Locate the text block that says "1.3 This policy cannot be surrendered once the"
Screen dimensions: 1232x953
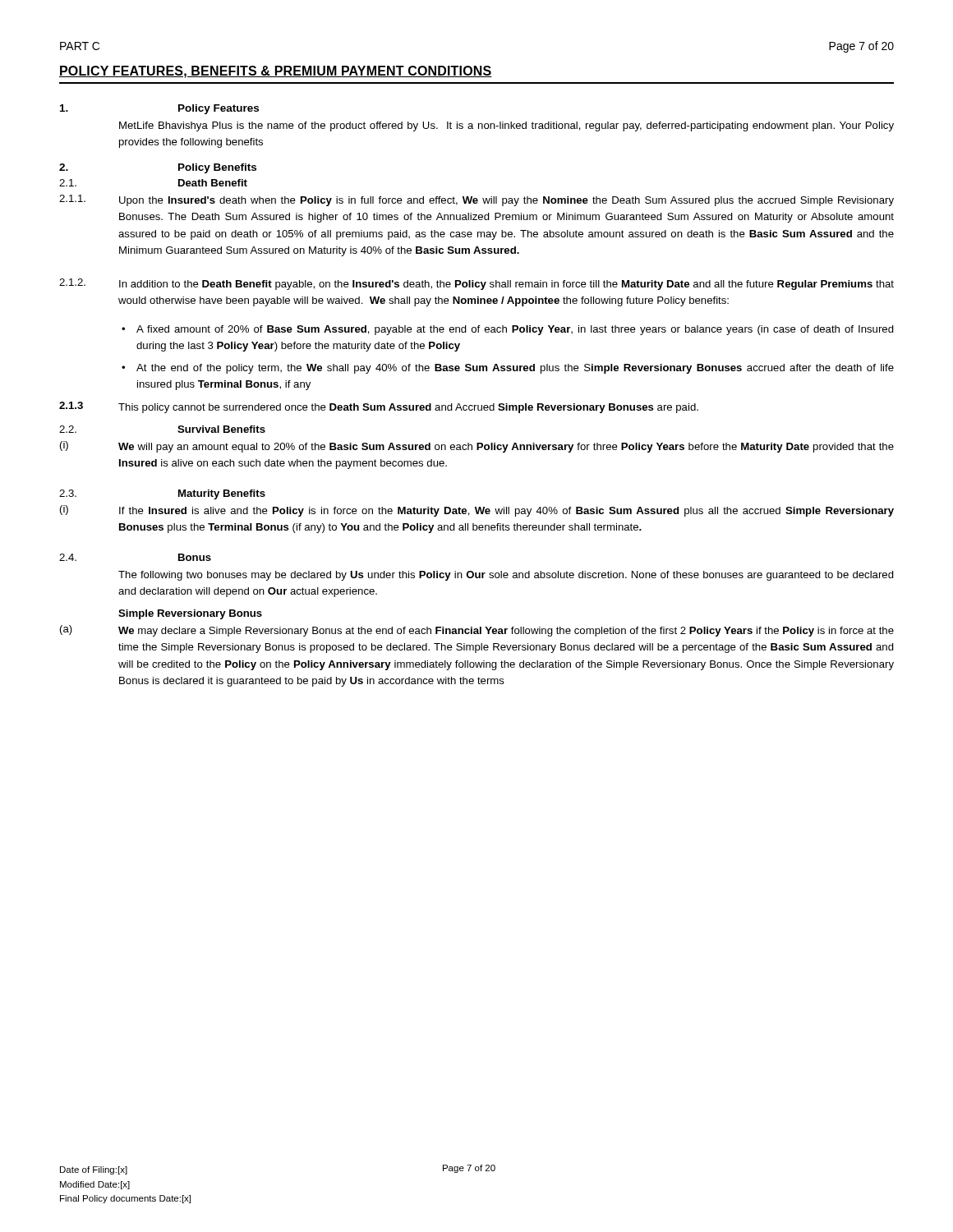(x=476, y=408)
